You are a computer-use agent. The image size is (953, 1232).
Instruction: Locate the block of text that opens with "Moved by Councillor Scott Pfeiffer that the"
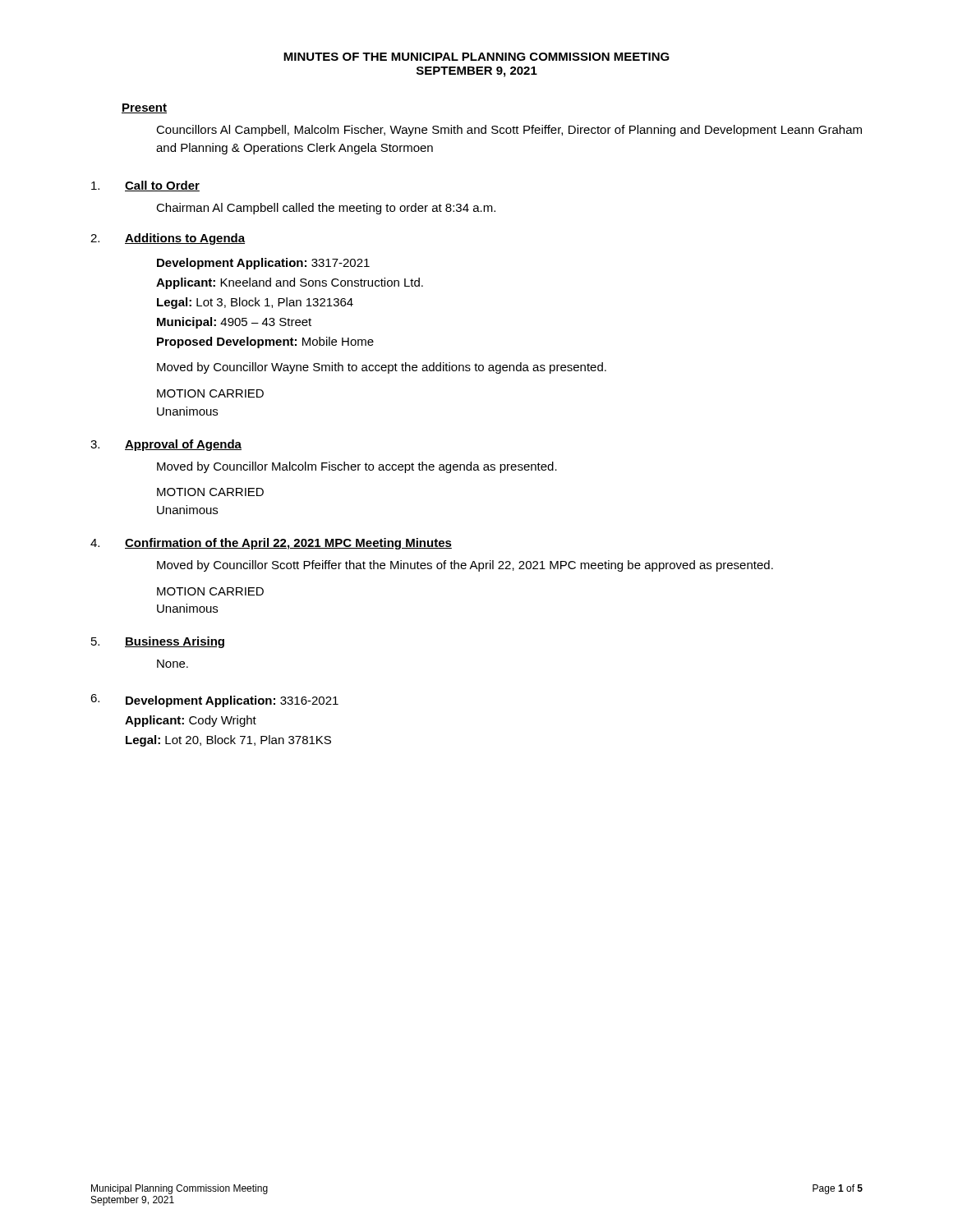[465, 564]
